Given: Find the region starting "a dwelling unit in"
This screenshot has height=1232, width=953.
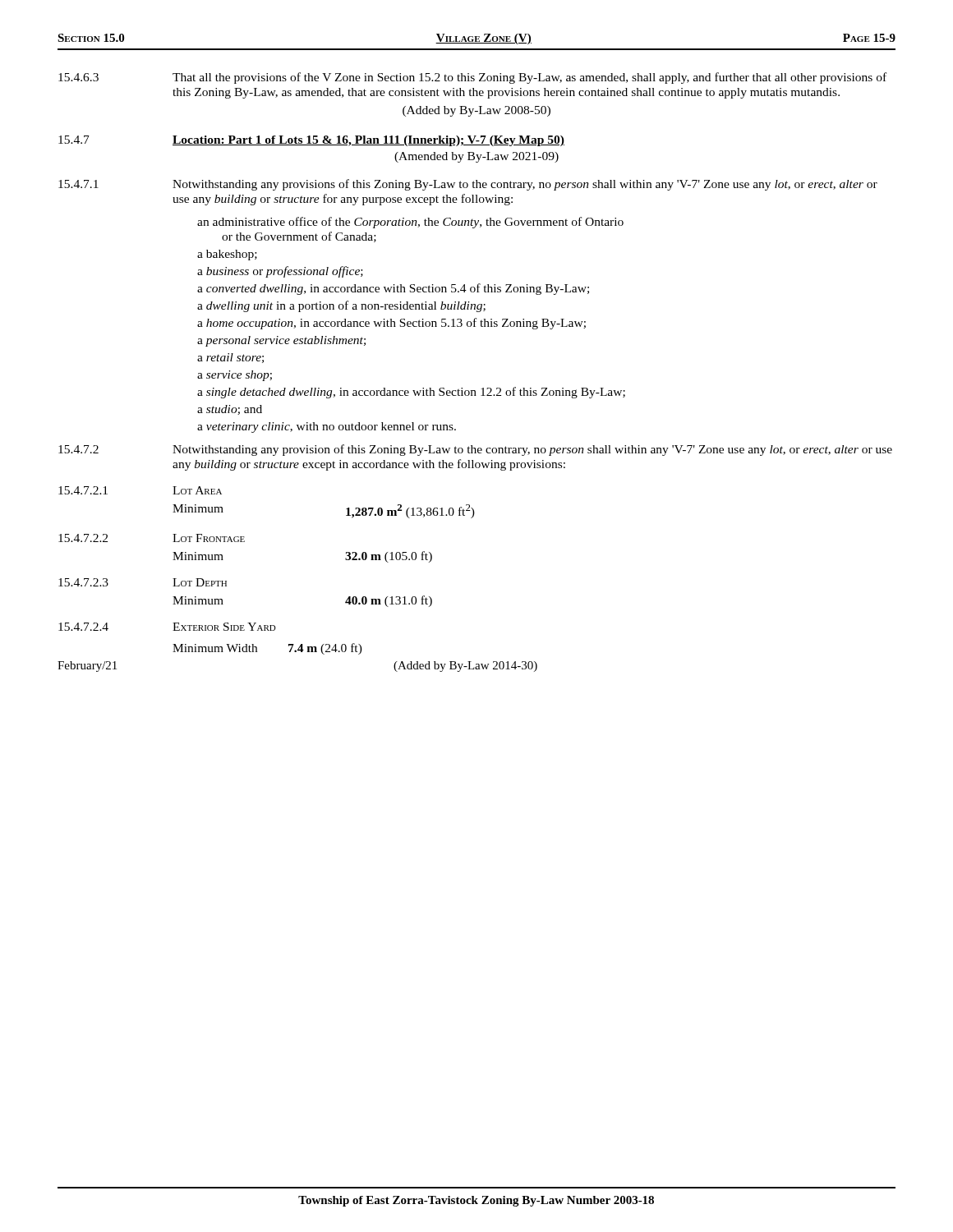Looking at the screenshot, I should click(x=342, y=305).
